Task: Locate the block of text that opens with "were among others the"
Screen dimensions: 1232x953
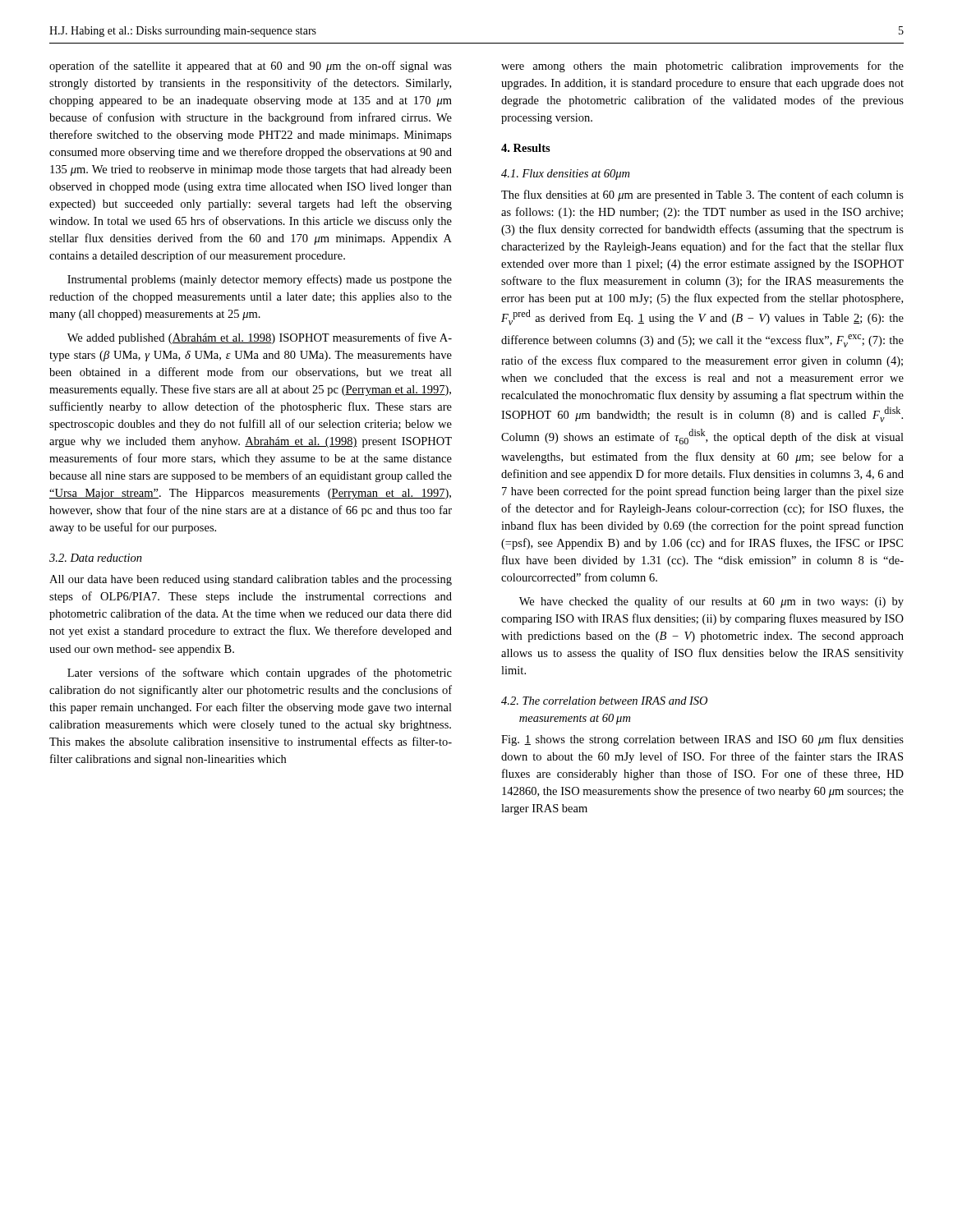Action: (x=702, y=92)
